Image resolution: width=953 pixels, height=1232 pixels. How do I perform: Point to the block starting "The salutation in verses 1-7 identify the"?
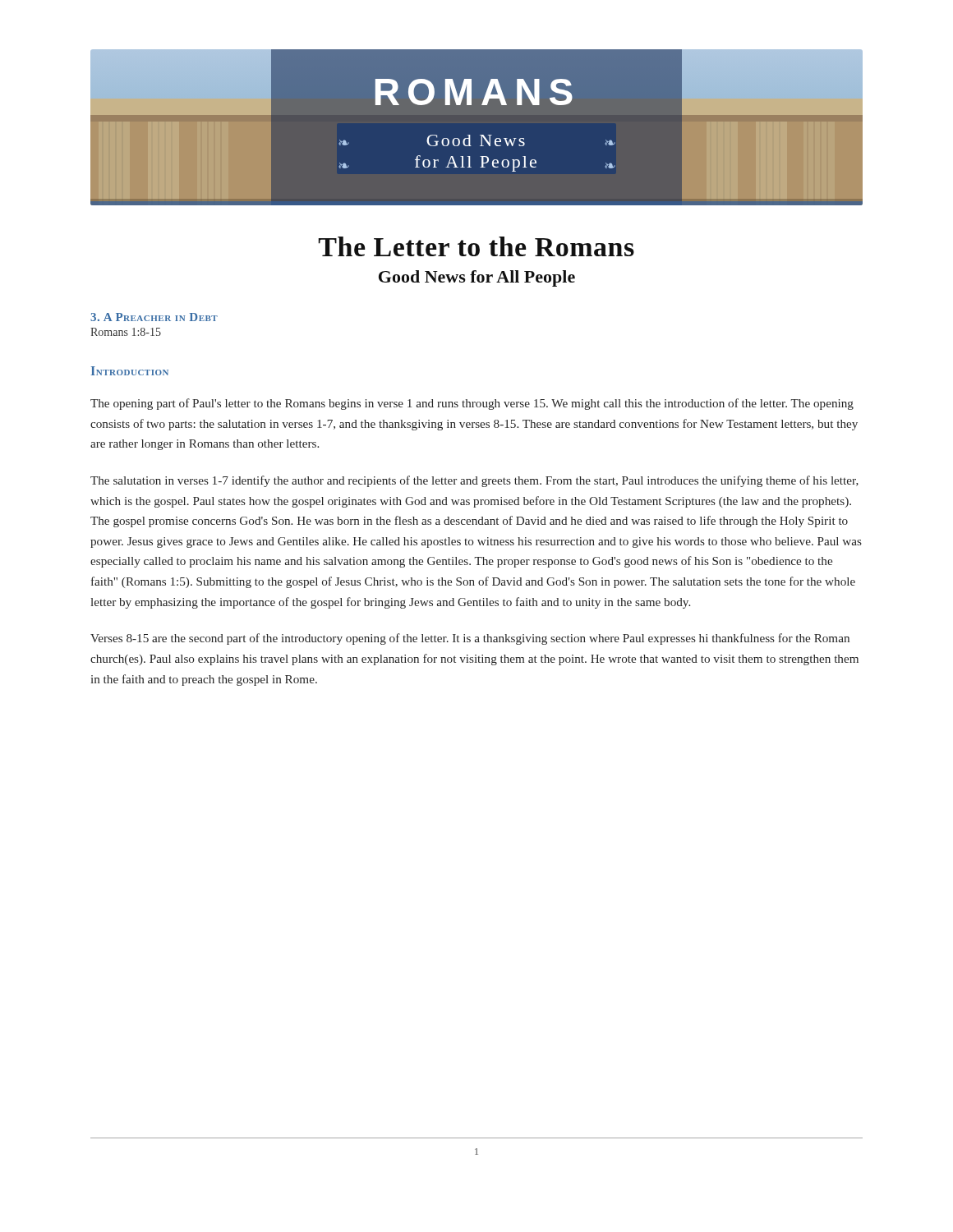click(476, 541)
